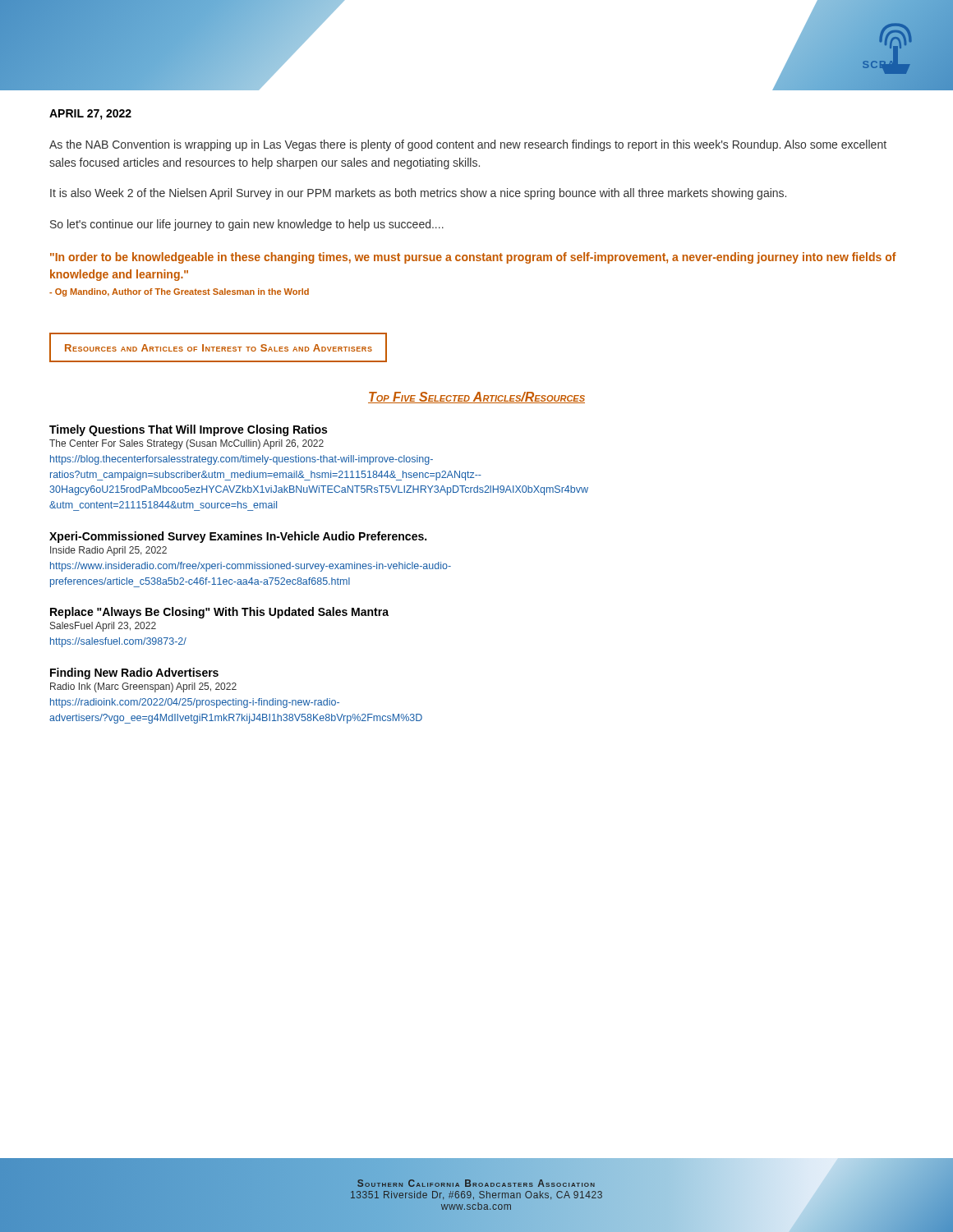Point to the block beginning ""In order to be knowledgeable in"
Viewport: 953px width, 1232px height.
click(476, 272)
